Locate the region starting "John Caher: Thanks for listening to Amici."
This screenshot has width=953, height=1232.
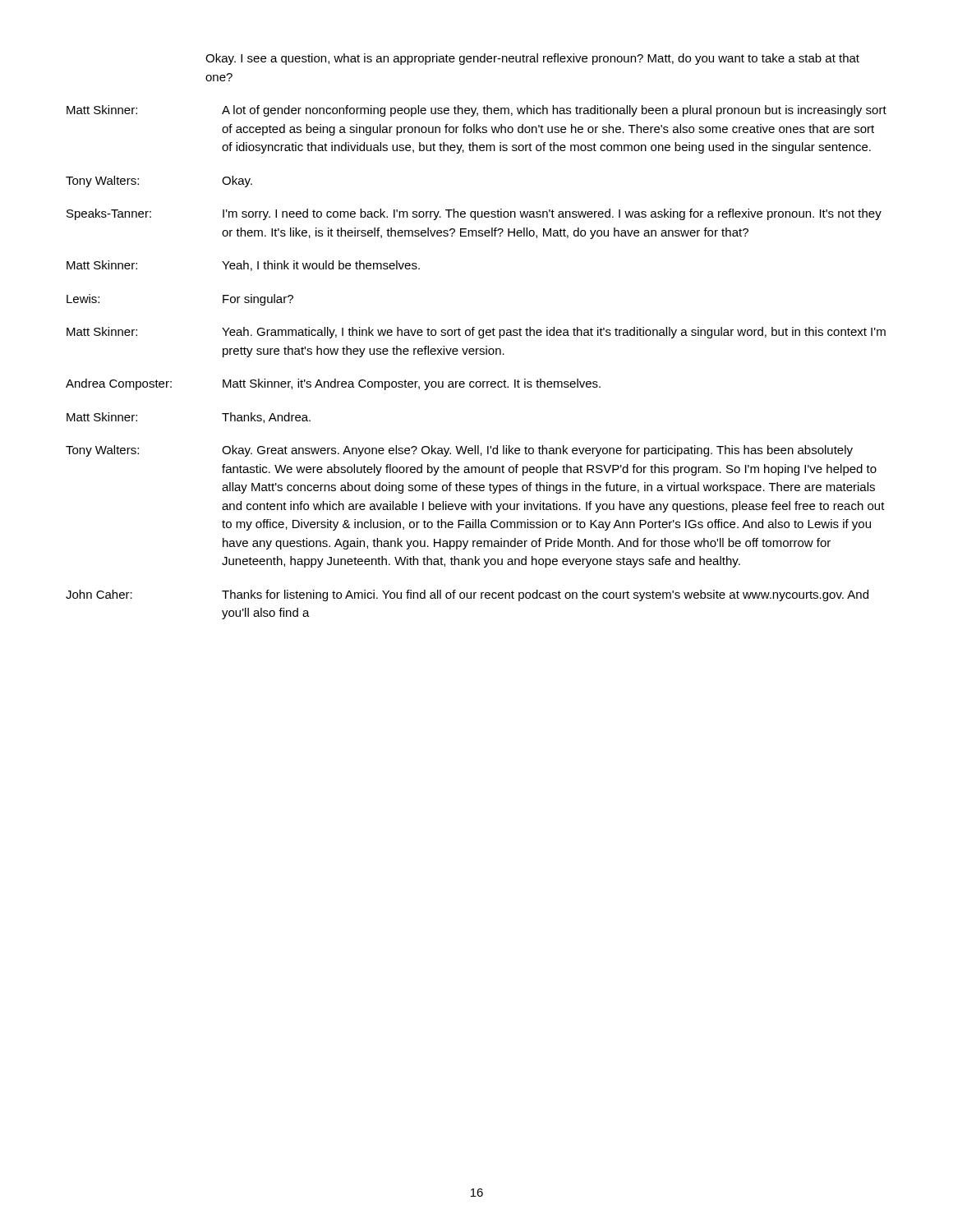point(476,604)
